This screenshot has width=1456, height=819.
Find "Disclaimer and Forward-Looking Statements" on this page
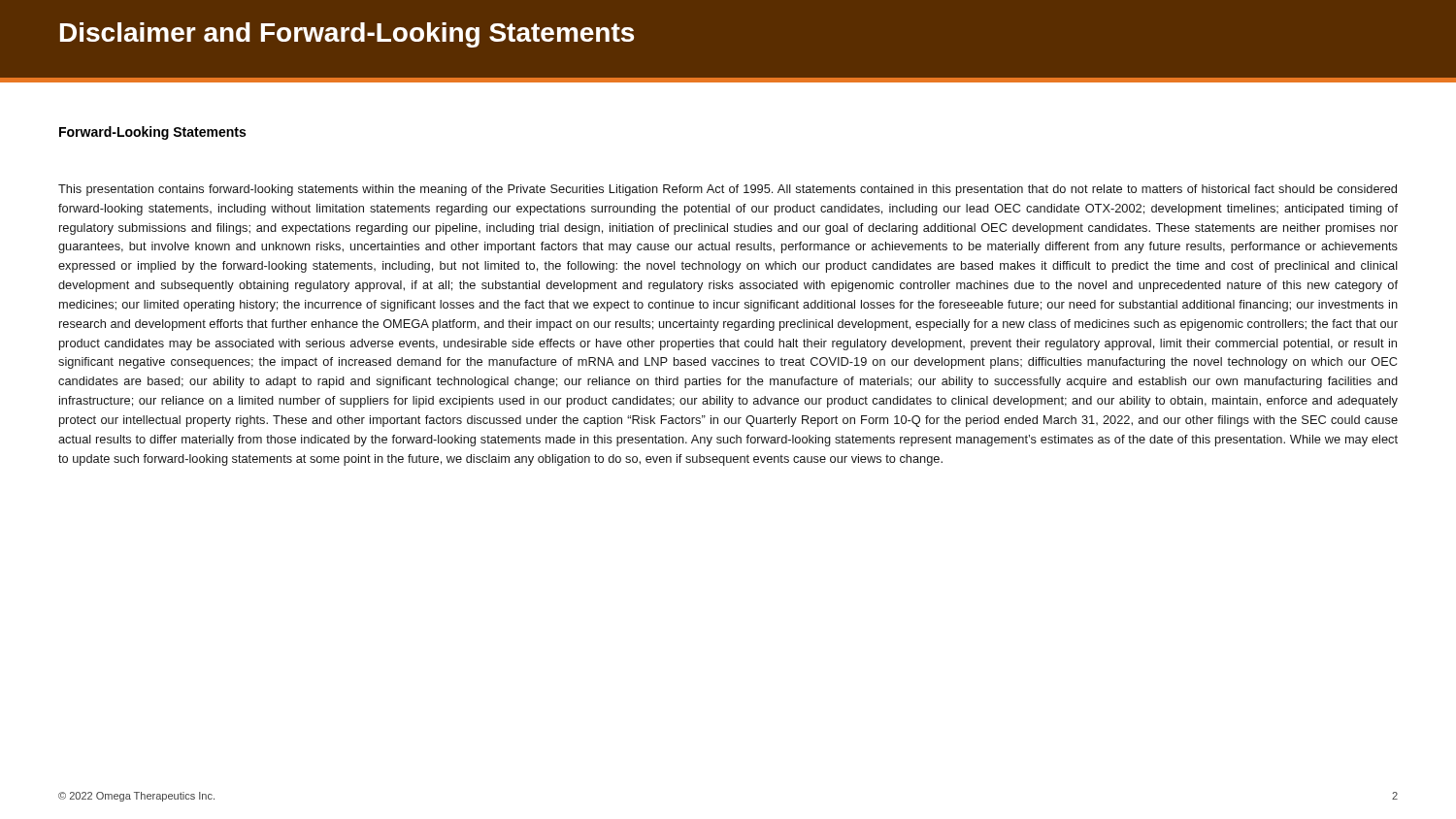(347, 33)
